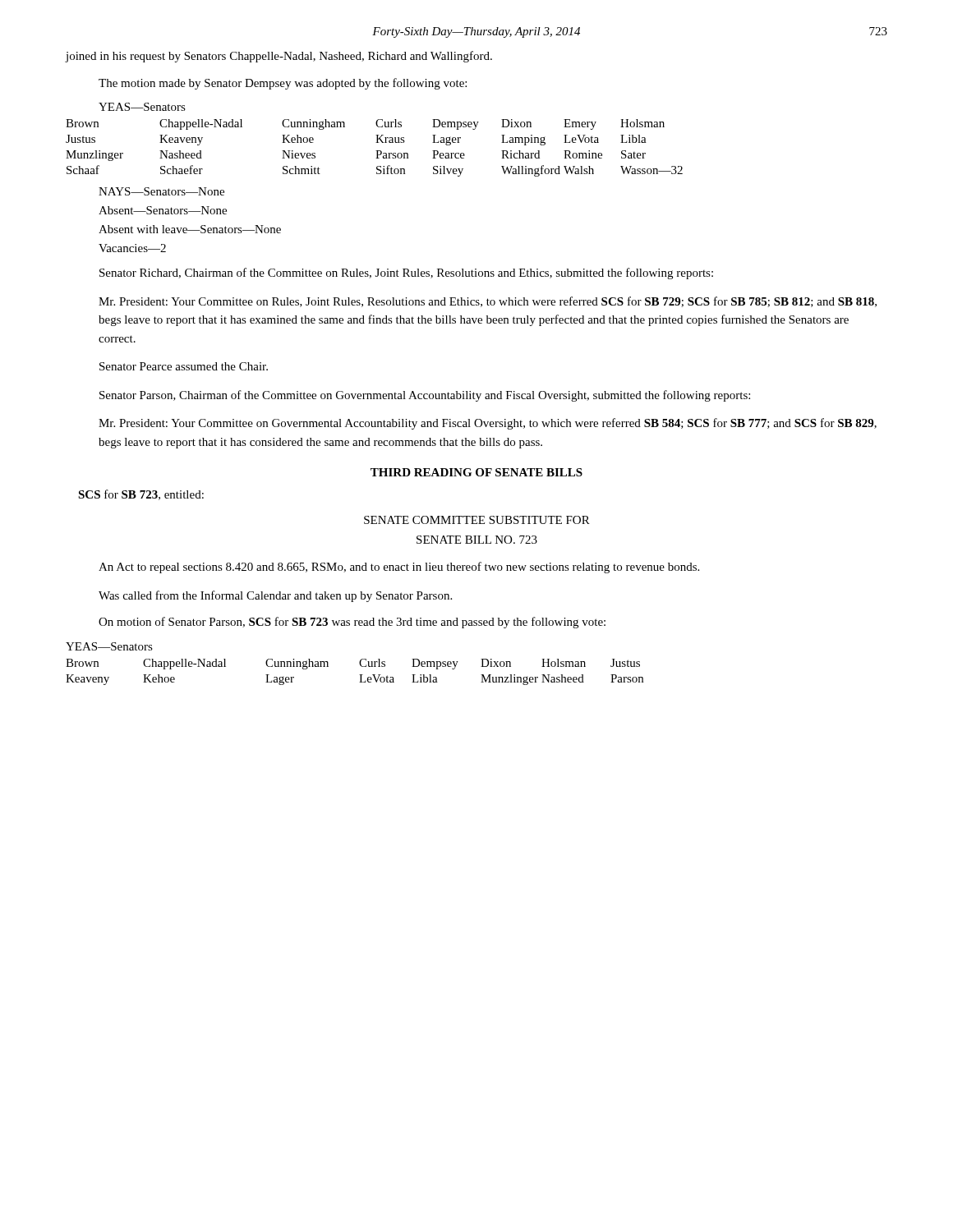Where is the title that starts "SENATE COMMITTEE SUBSTITUTE FOR"?

coord(476,530)
